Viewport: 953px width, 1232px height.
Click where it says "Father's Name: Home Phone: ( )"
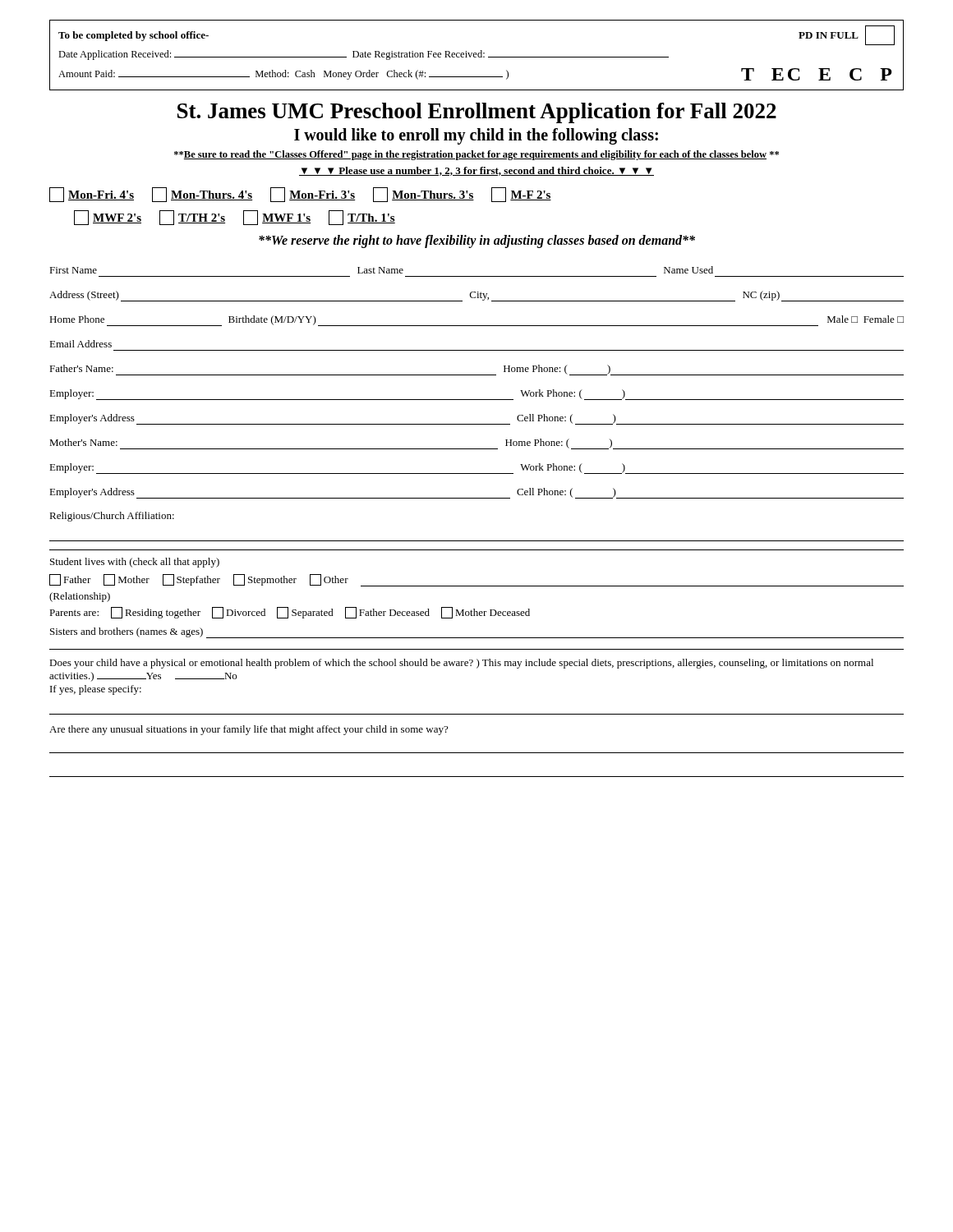(476, 368)
